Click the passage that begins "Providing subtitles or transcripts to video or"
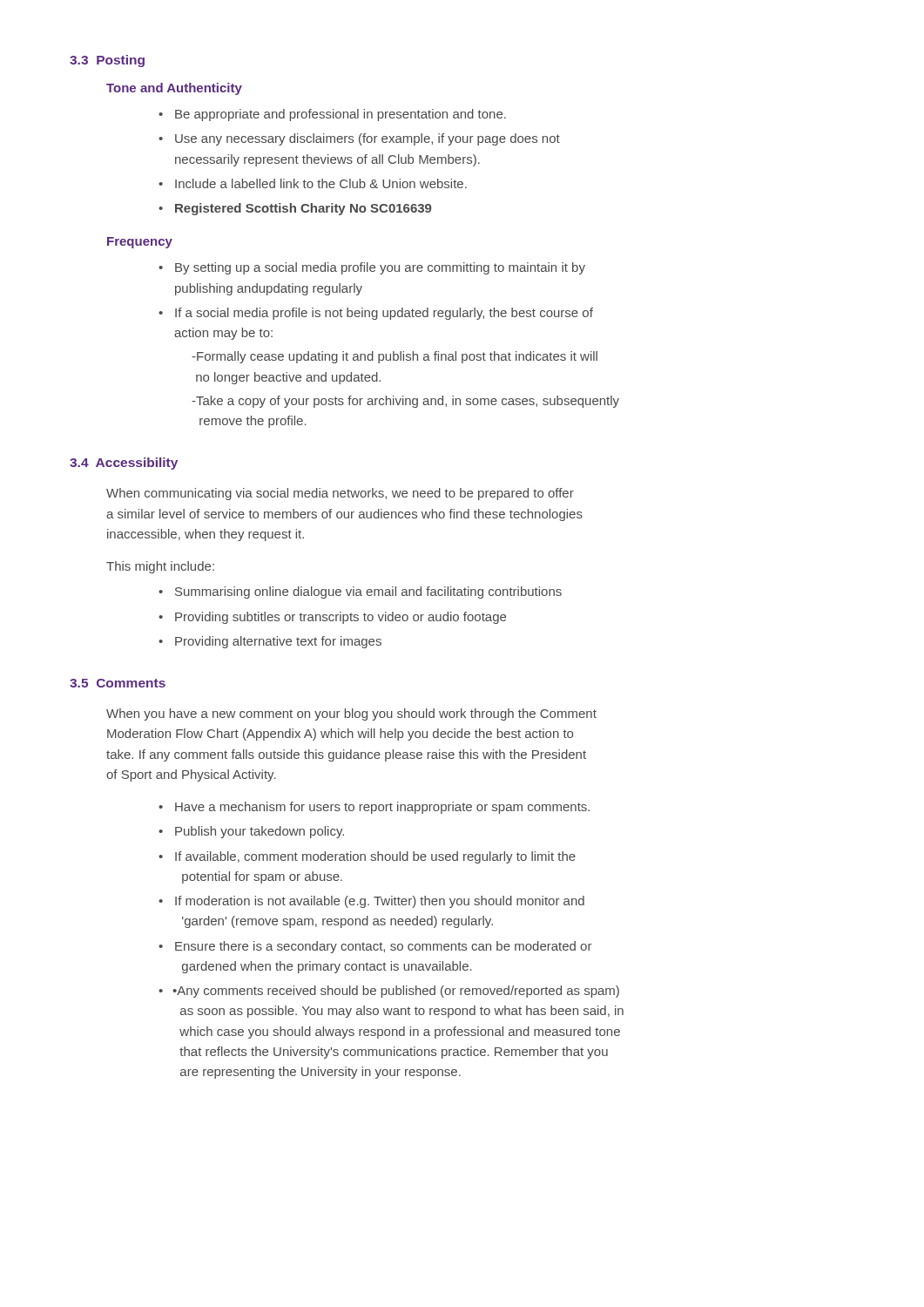Screen dimensions: 1307x924 (x=340, y=616)
